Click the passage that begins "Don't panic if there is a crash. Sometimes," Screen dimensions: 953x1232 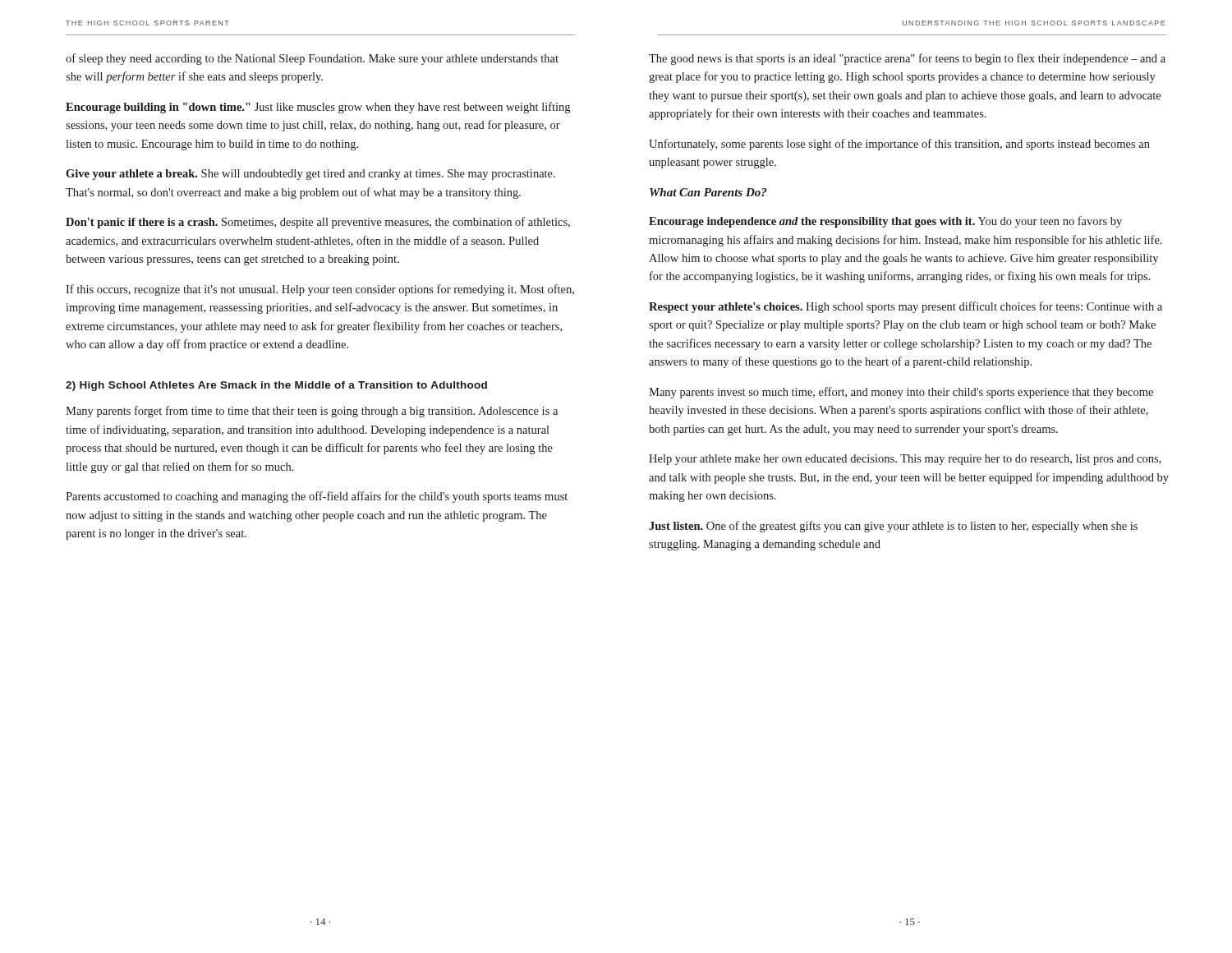tap(318, 240)
